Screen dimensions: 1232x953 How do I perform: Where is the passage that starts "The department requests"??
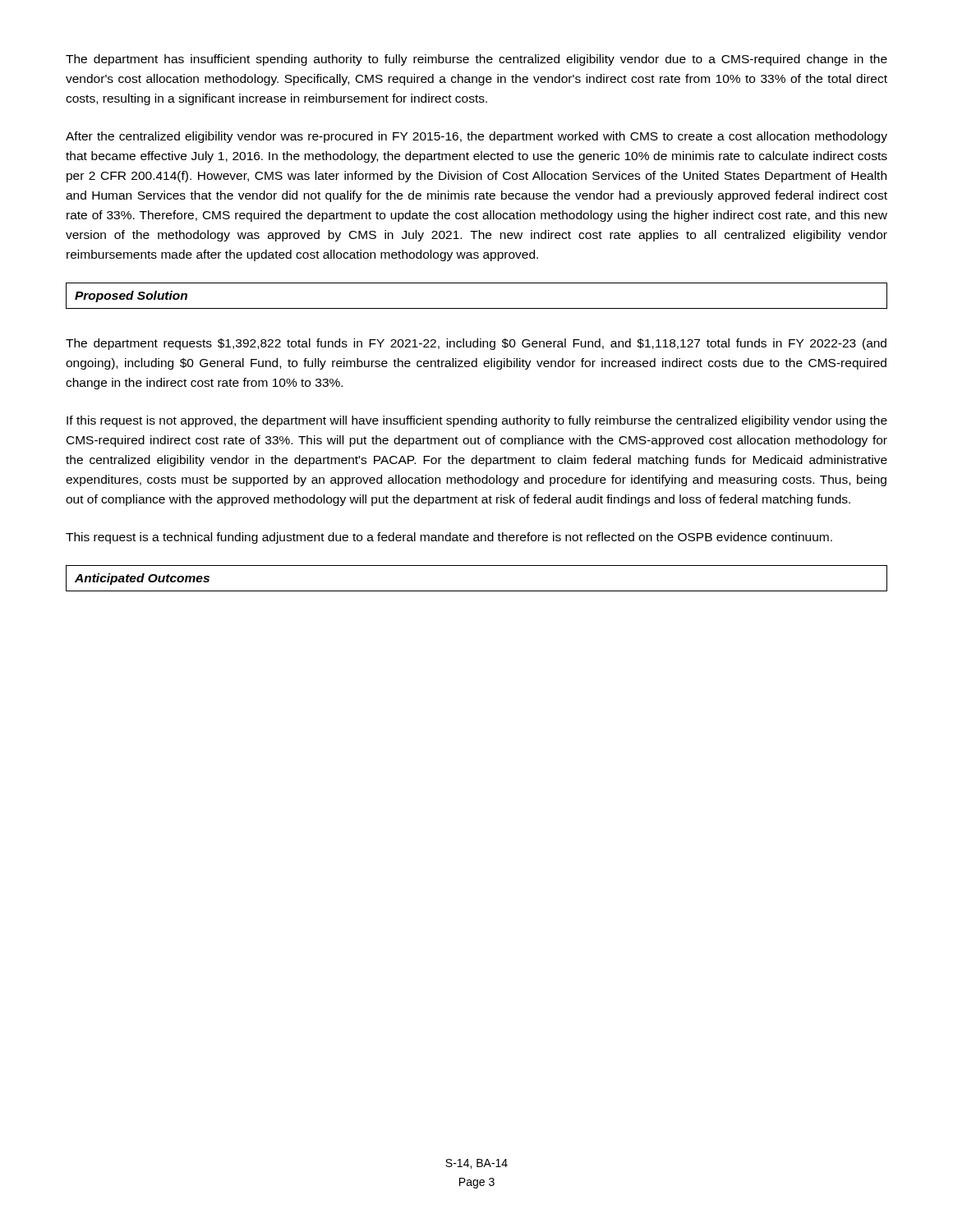pyautogui.click(x=476, y=363)
